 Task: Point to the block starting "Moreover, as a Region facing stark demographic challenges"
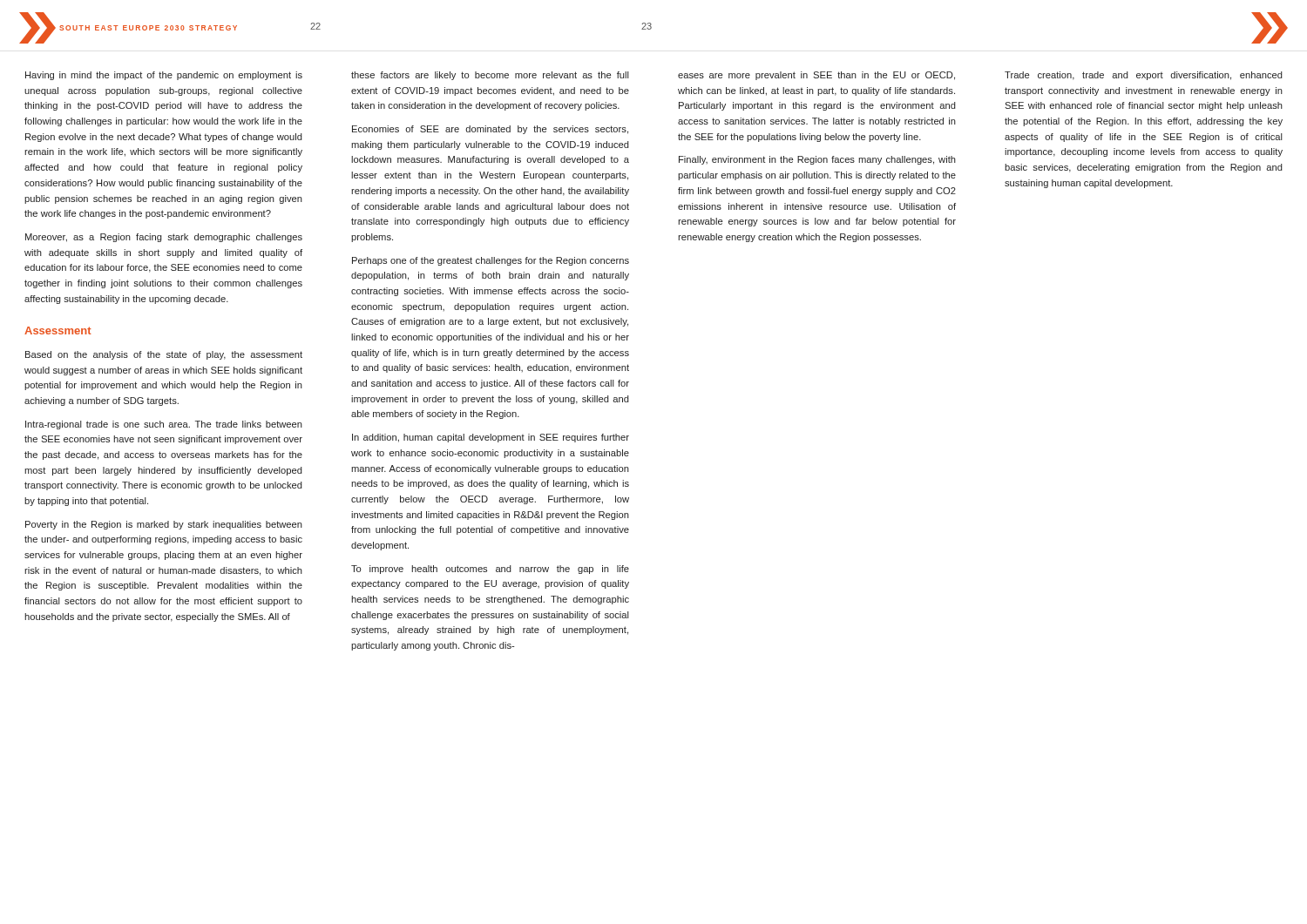pyautogui.click(x=163, y=268)
